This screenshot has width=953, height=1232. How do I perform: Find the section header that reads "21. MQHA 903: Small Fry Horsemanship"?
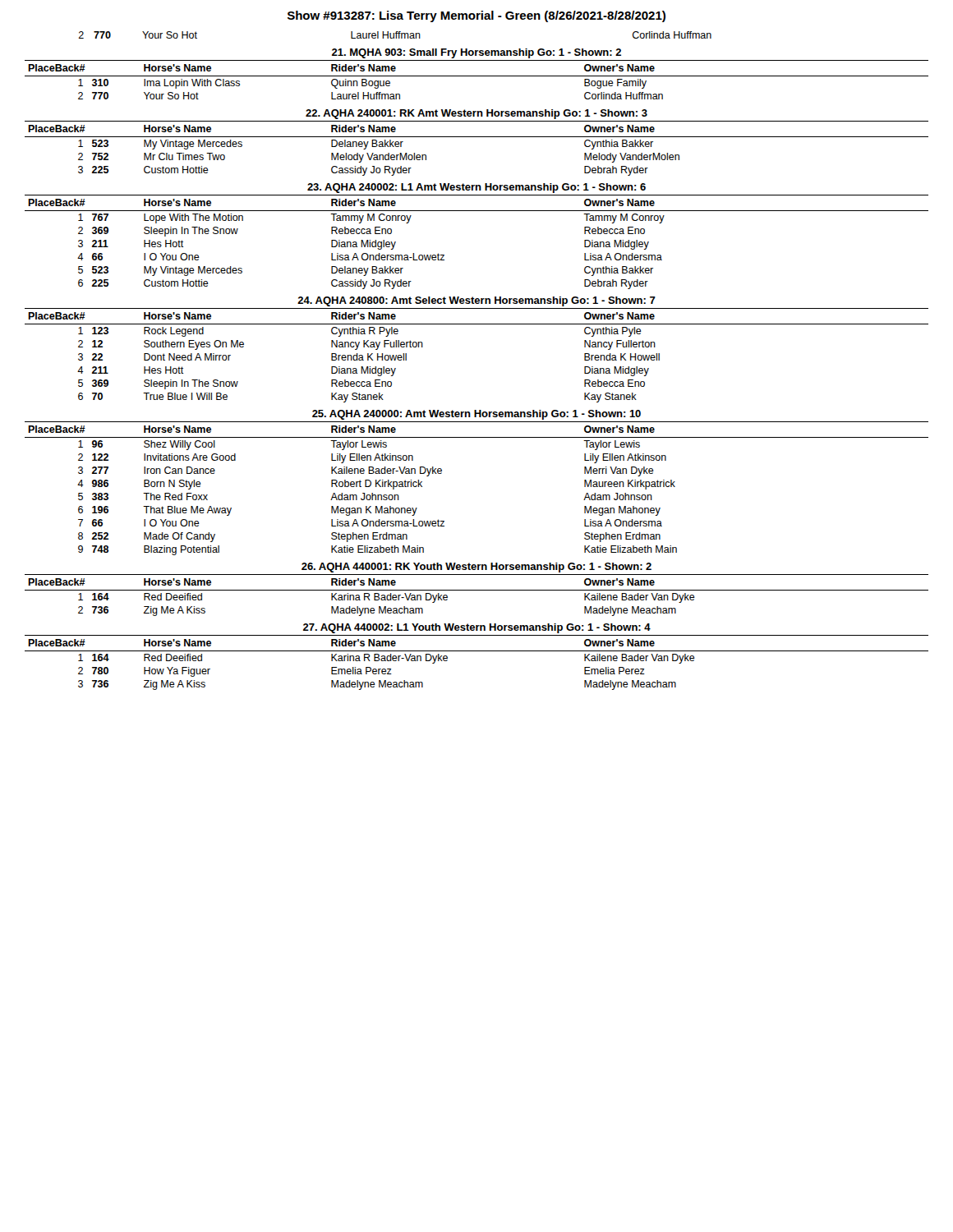coord(476,52)
